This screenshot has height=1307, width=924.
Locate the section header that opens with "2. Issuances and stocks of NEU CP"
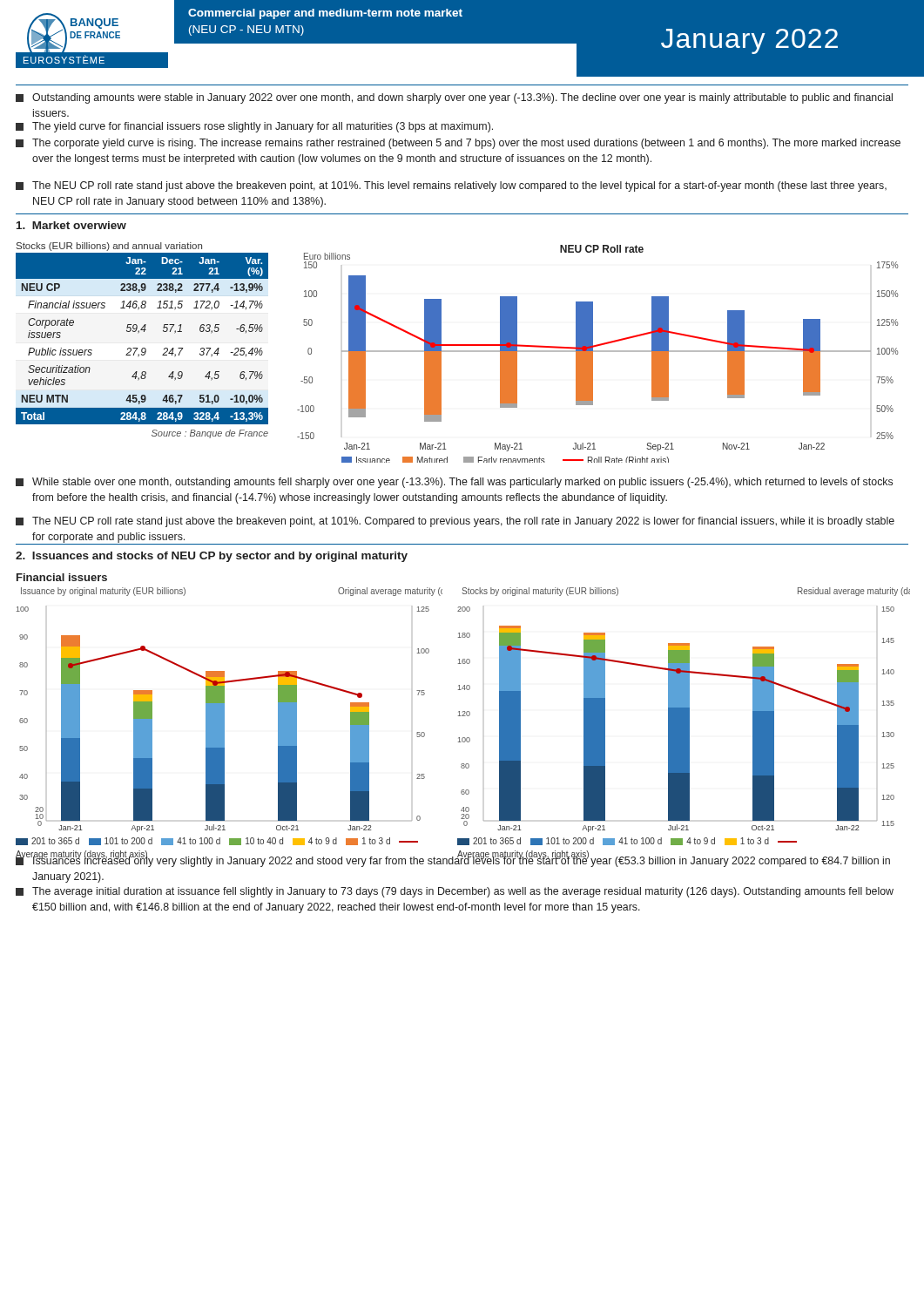tap(212, 555)
